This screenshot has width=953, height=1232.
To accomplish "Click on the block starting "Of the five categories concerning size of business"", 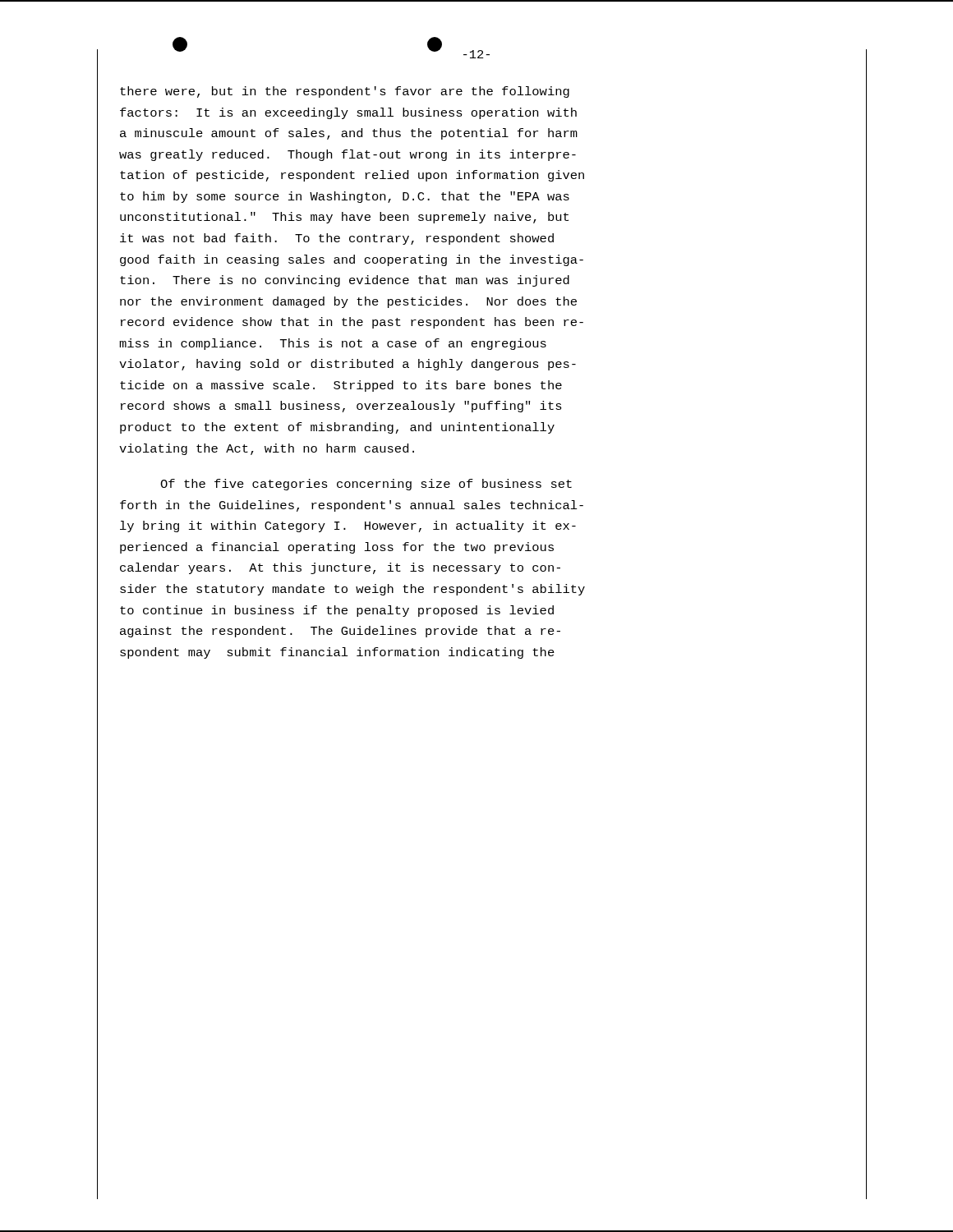I will [x=352, y=569].
